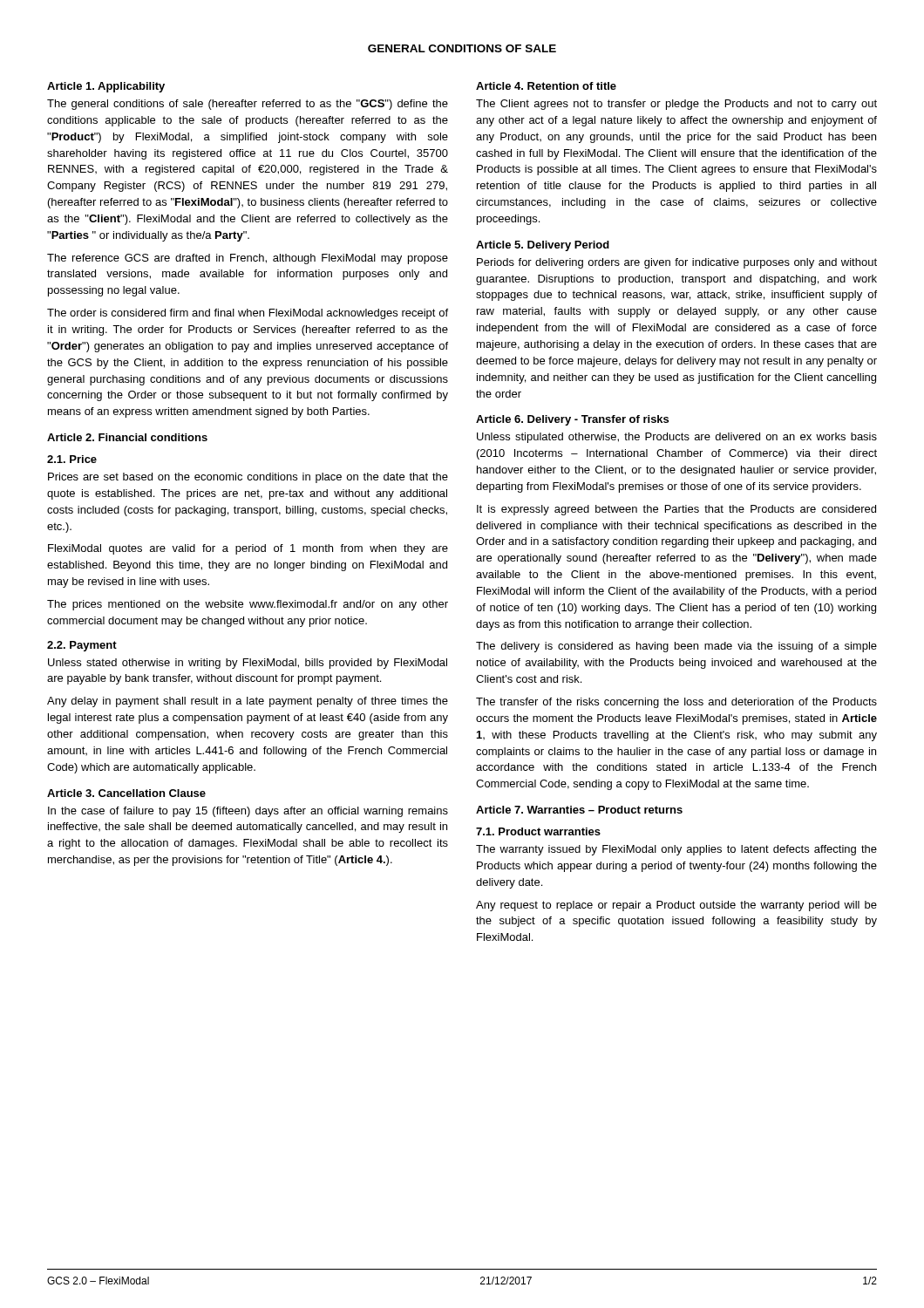Screen dimensions: 1308x924
Task: Point to the region starting "Any delay in"
Action: tap(248, 735)
